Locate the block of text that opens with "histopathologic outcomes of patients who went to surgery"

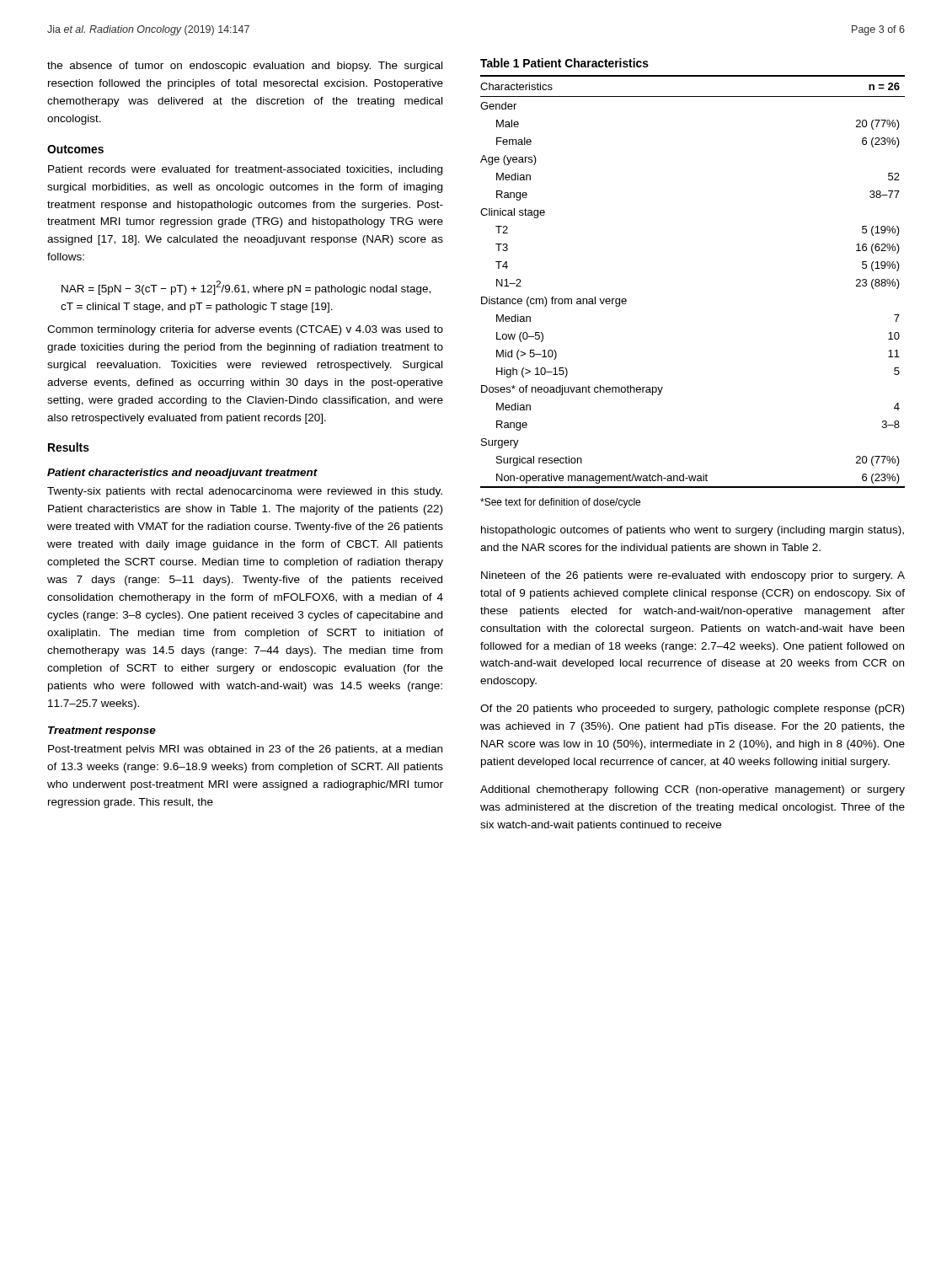click(692, 538)
